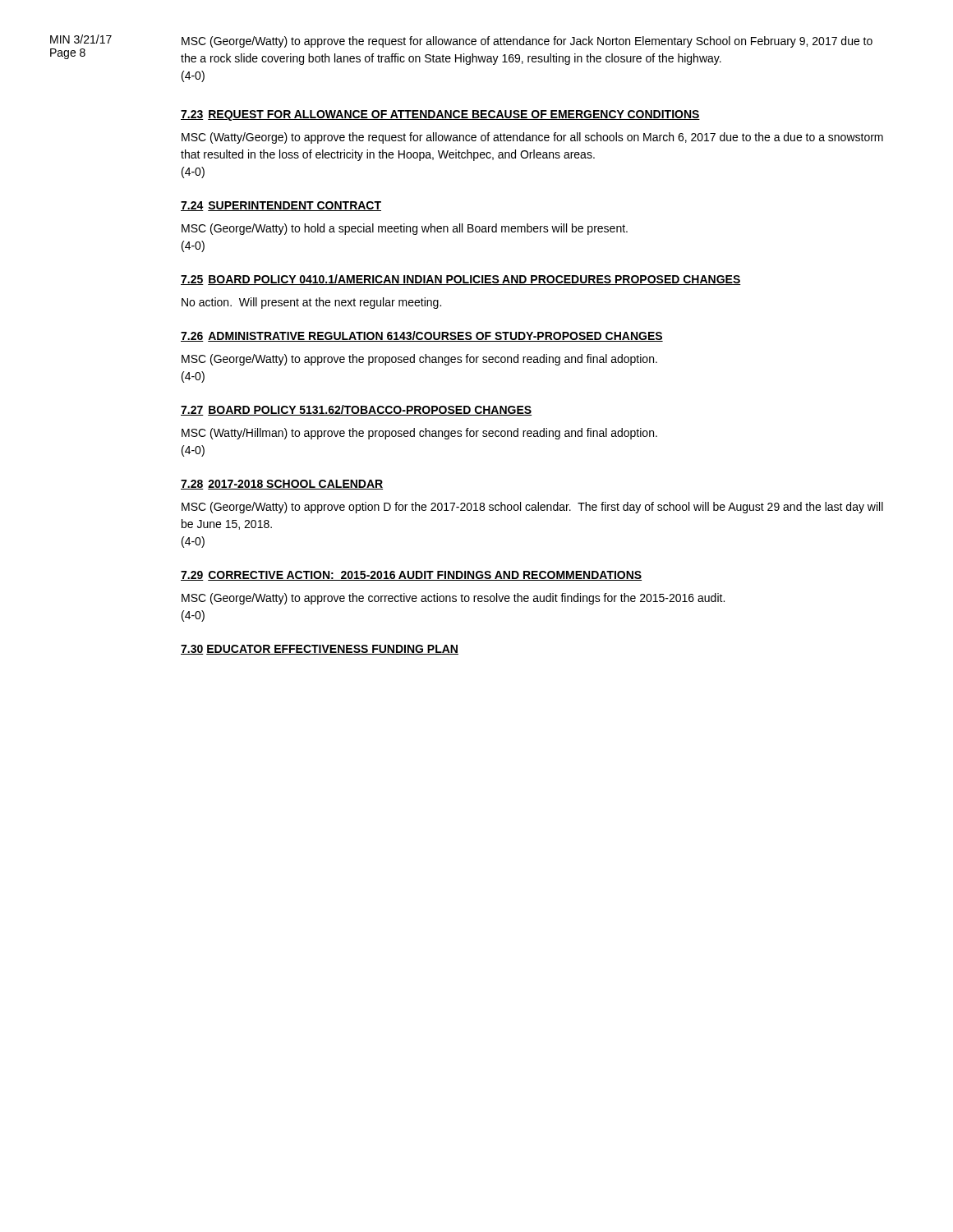Point to the section header beginning "7.23 REQUEST FOR ALLOWANCE"

[440, 114]
